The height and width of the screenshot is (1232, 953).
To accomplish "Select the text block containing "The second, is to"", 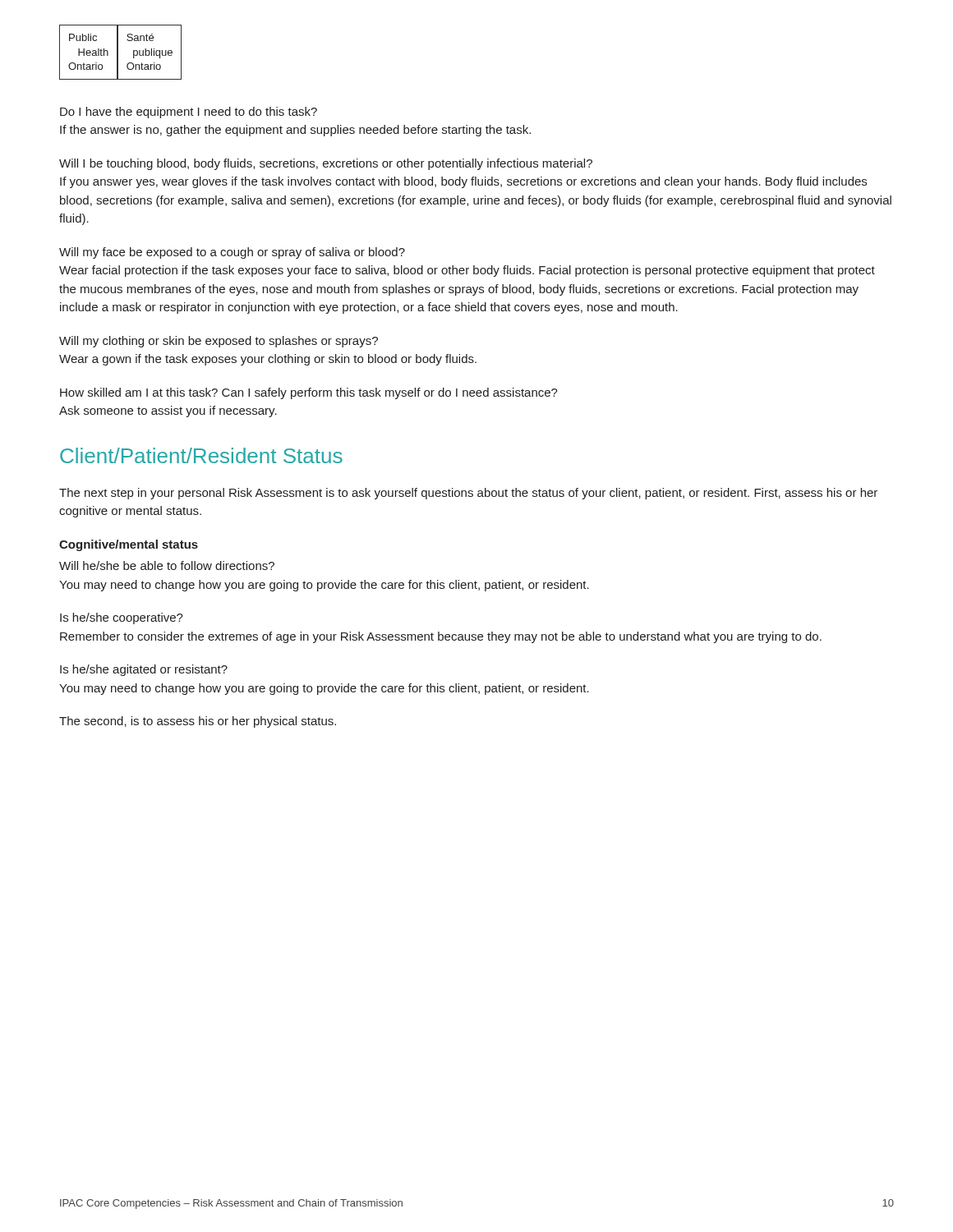I will pos(198,722).
